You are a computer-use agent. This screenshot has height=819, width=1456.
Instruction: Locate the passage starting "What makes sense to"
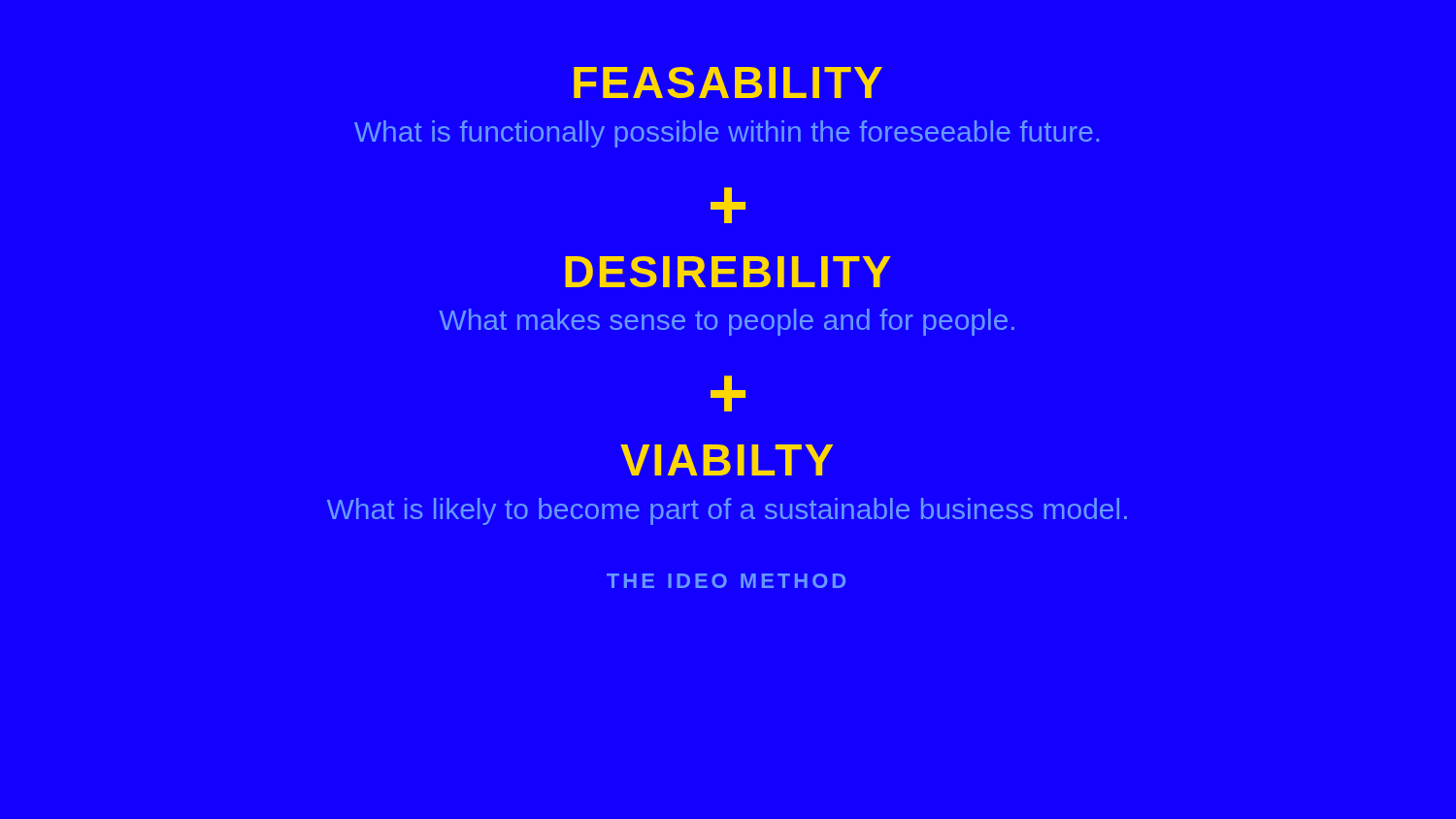(728, 320)
